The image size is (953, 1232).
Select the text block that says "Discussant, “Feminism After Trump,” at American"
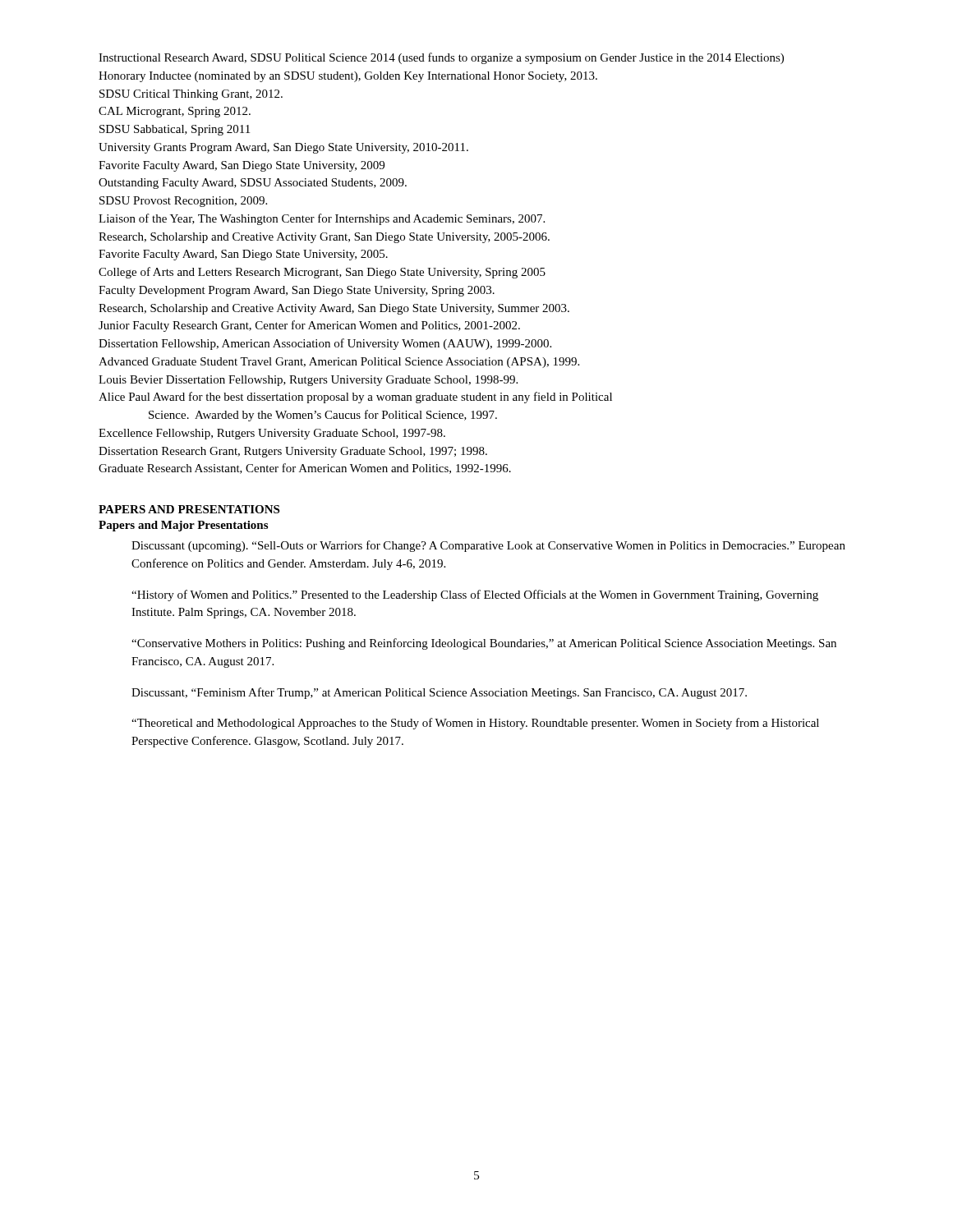(x=439, y=692)
